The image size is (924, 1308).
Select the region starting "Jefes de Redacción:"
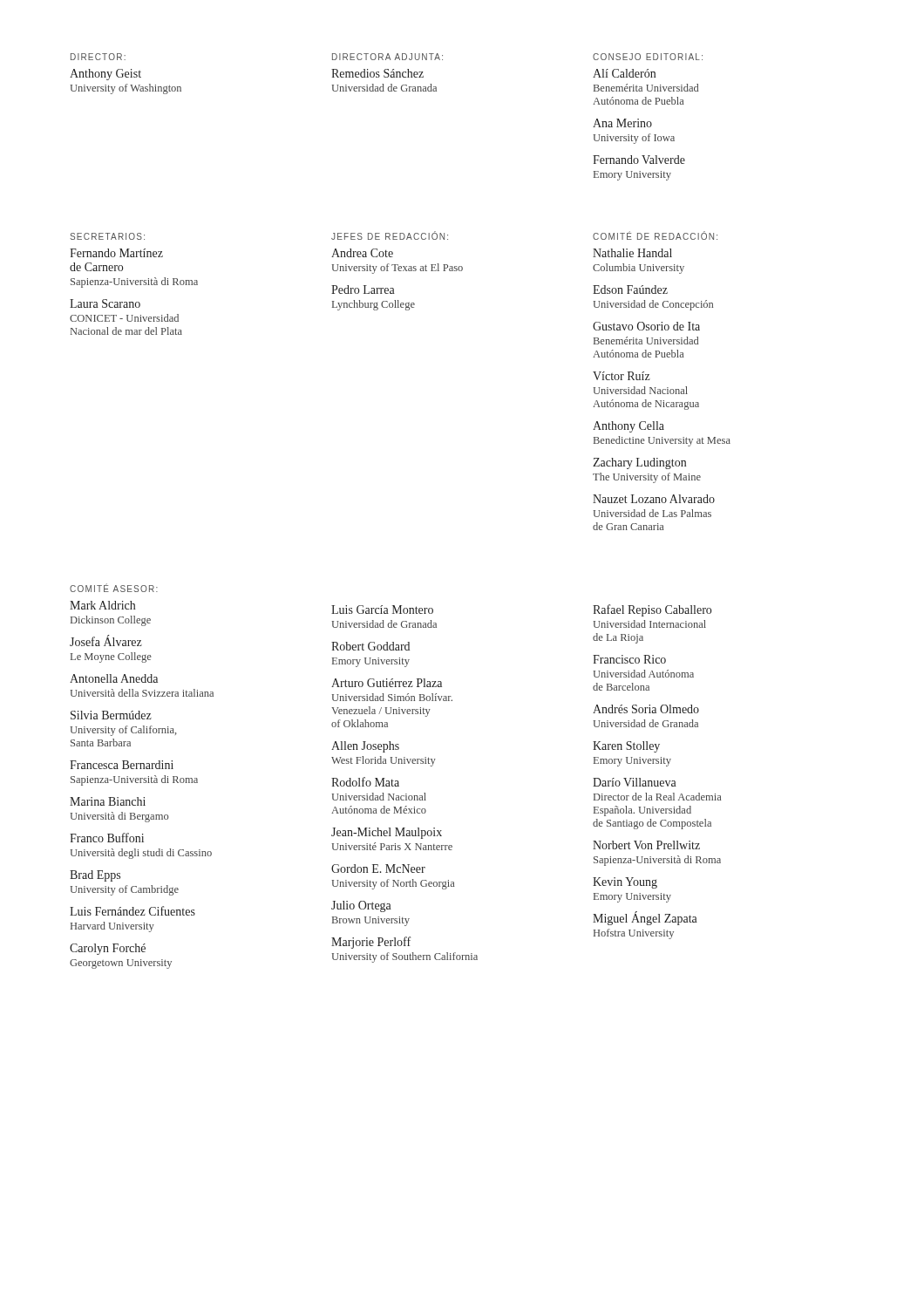pos(391,237)
